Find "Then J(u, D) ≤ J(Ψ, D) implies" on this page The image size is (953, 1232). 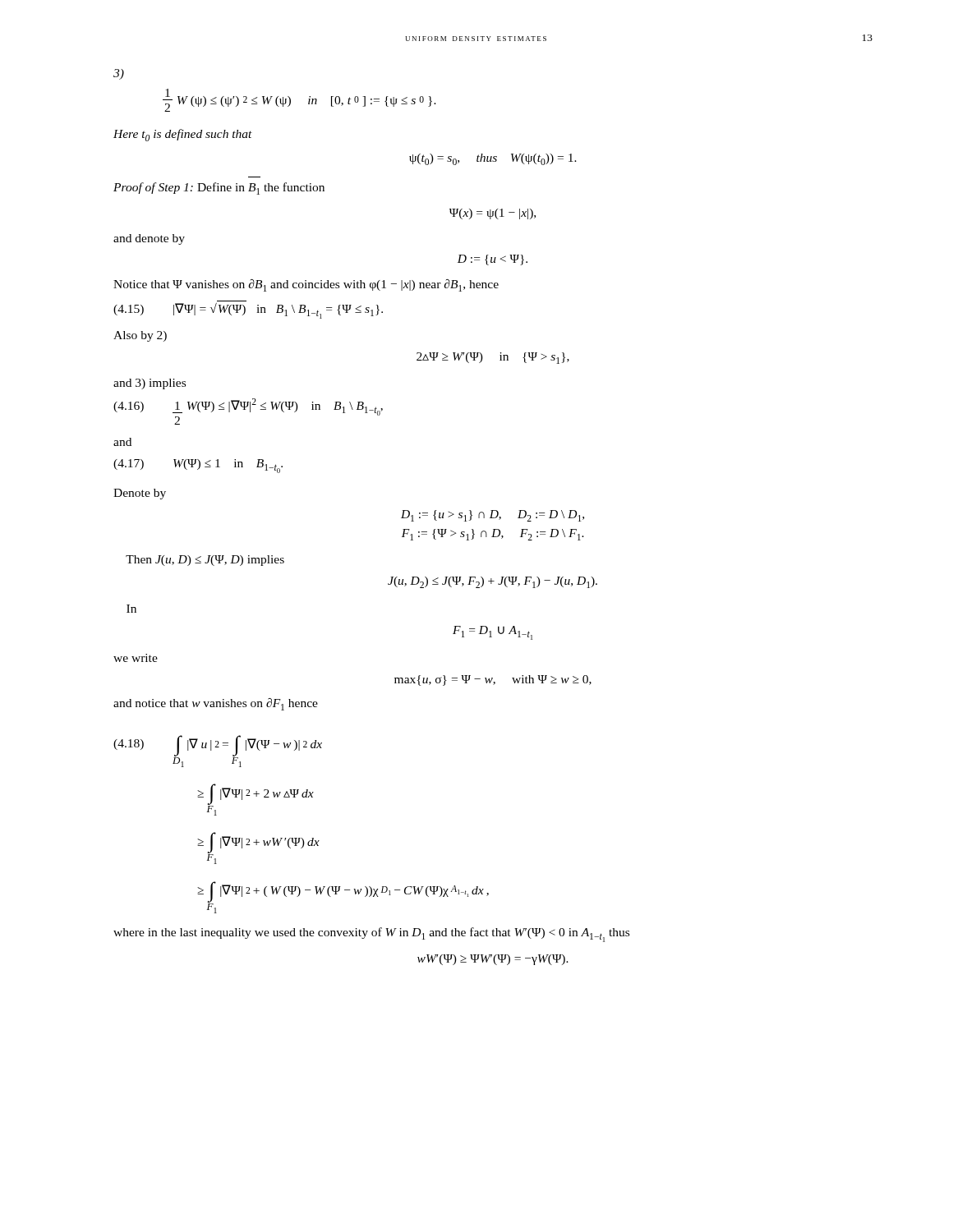(x=199, y=559)
